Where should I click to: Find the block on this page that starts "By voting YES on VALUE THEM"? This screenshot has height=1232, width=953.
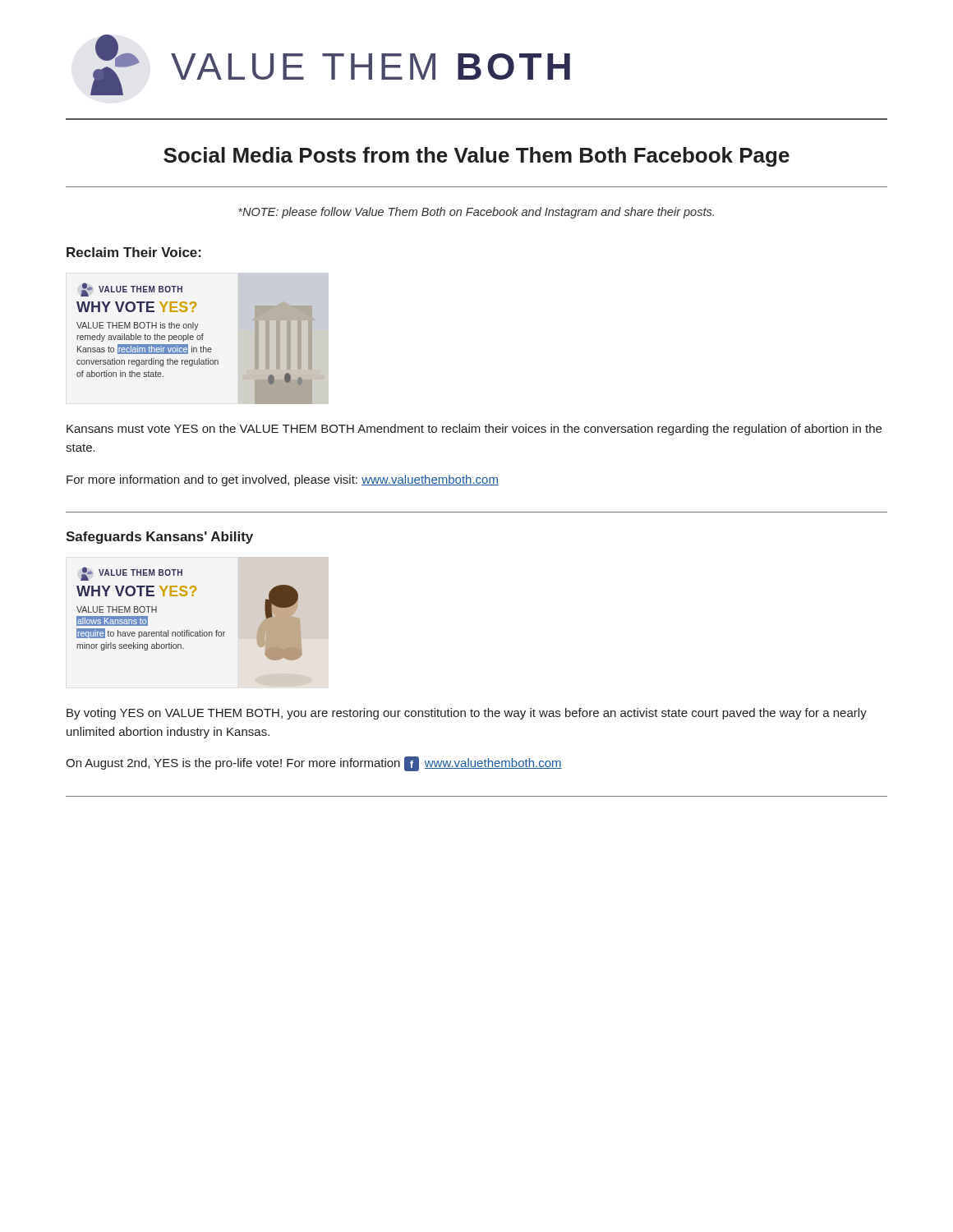click(476, 722)
